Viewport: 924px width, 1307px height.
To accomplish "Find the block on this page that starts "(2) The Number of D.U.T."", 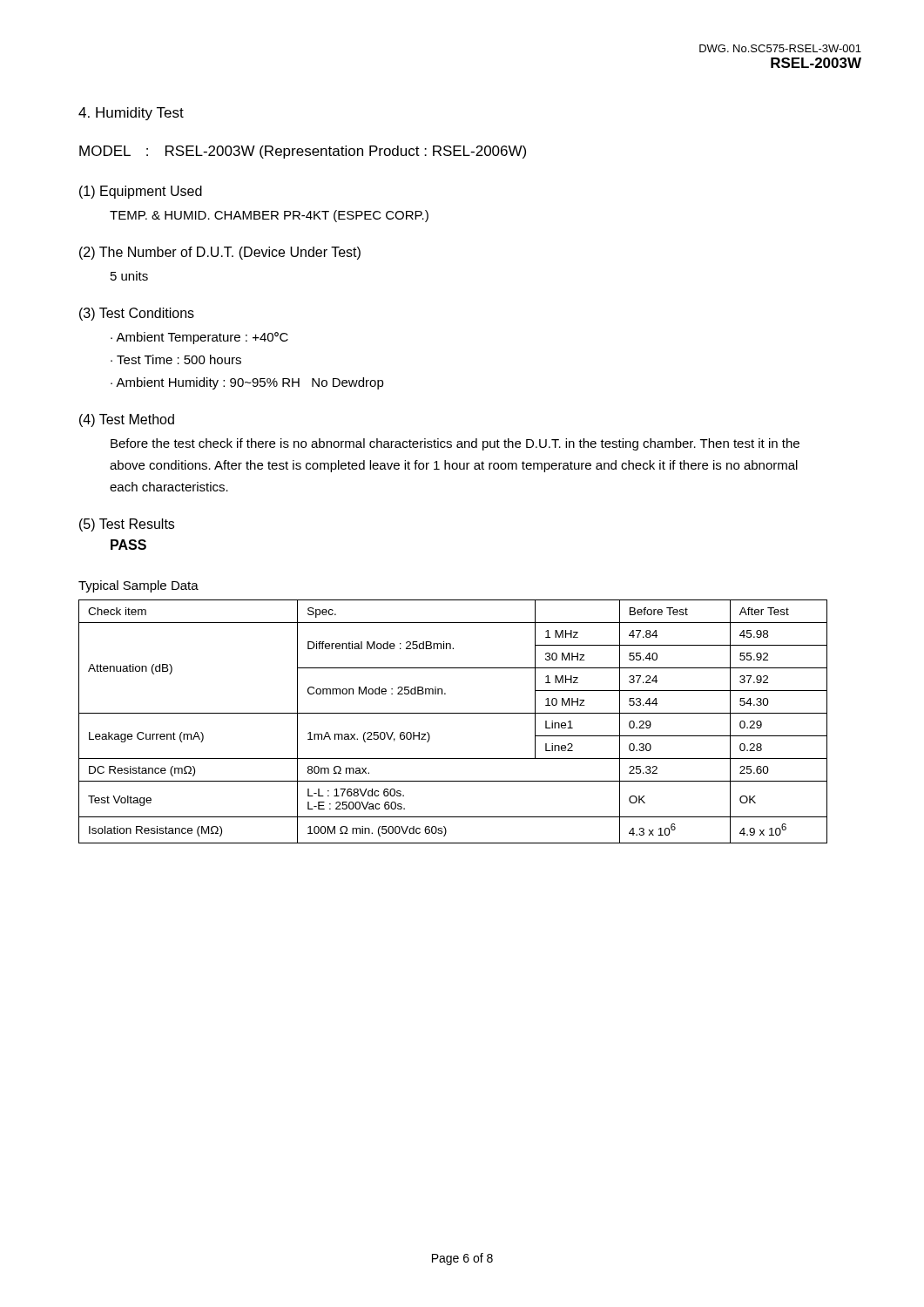I will coord(220,253).
